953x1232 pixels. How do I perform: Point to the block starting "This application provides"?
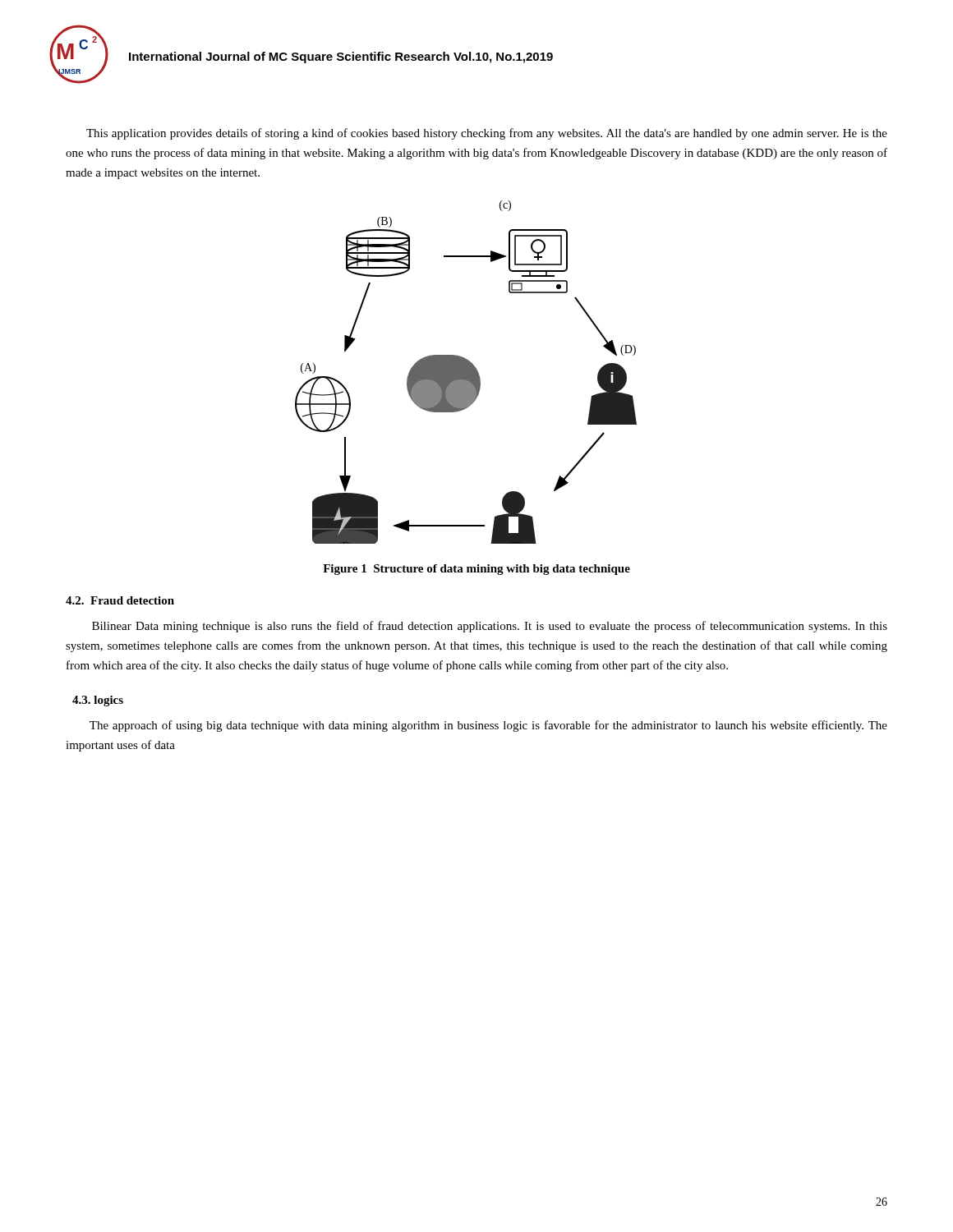point(476,153)
